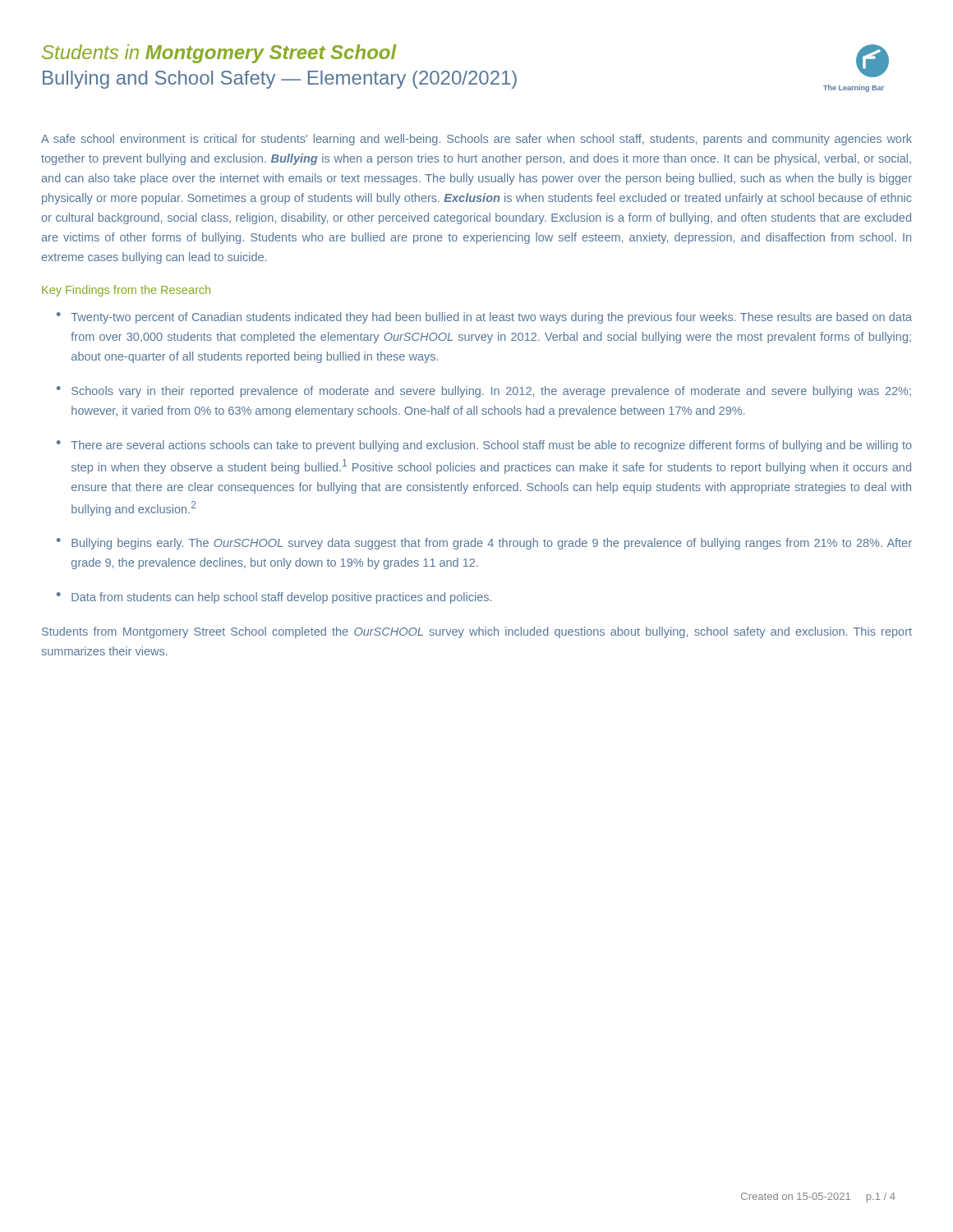
Task: Navigate to the passage starting "• Bullying begins"
Action: (x=484, y=554)
